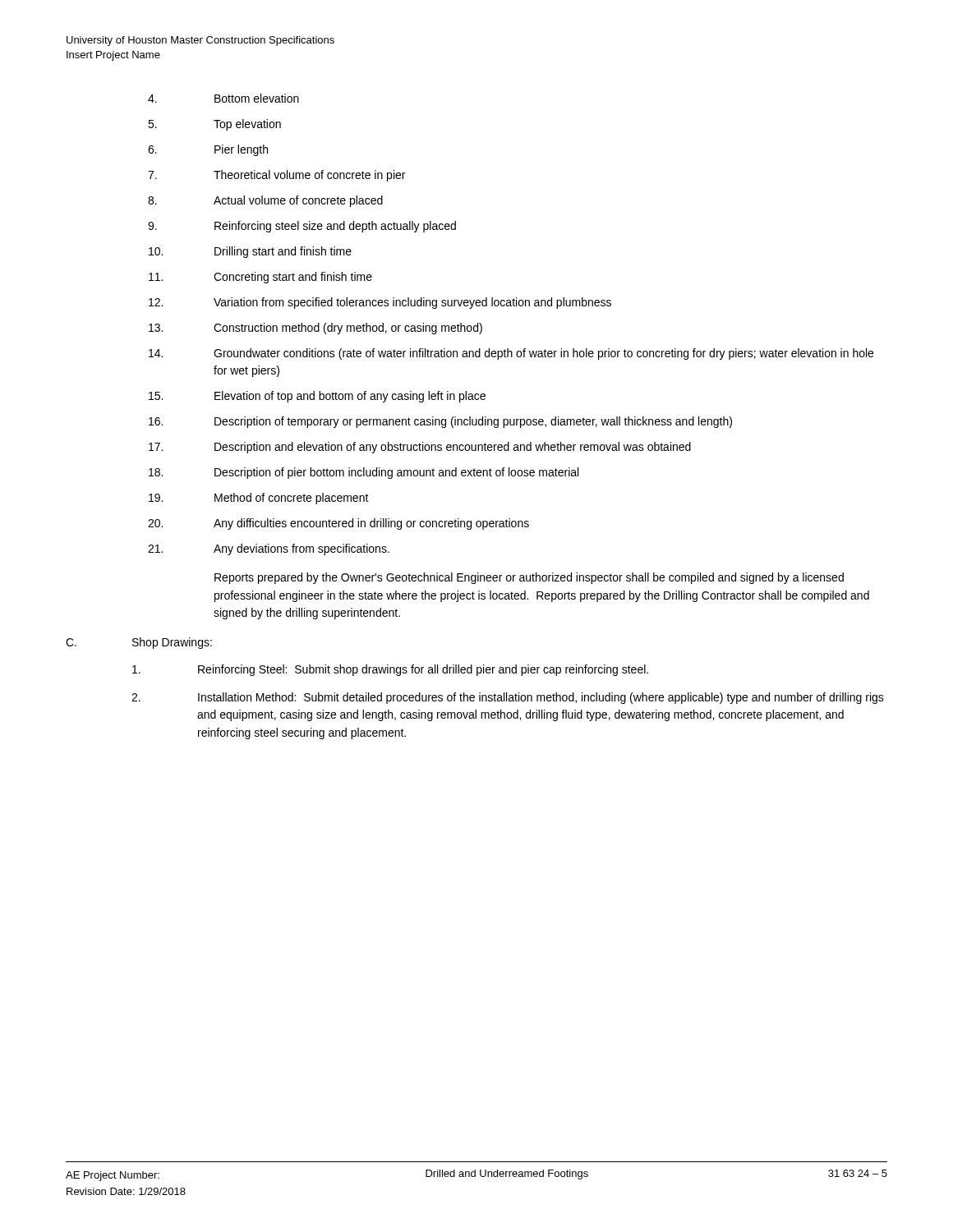
Task: Locate the text "8. Actual volume of concrete placed"
Action: tap(265, 201)
